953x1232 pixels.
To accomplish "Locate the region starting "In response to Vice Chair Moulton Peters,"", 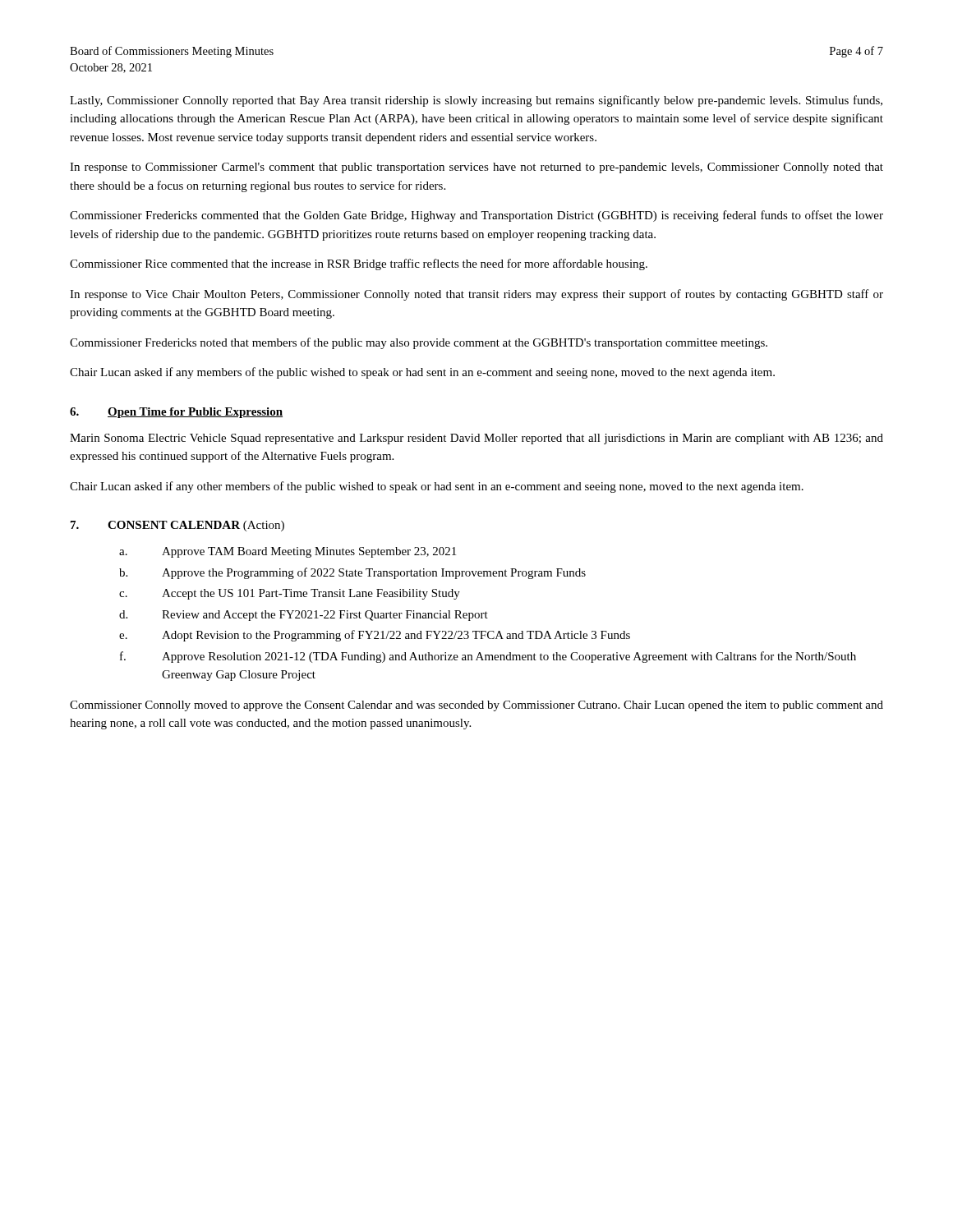I will coord(476,303).
